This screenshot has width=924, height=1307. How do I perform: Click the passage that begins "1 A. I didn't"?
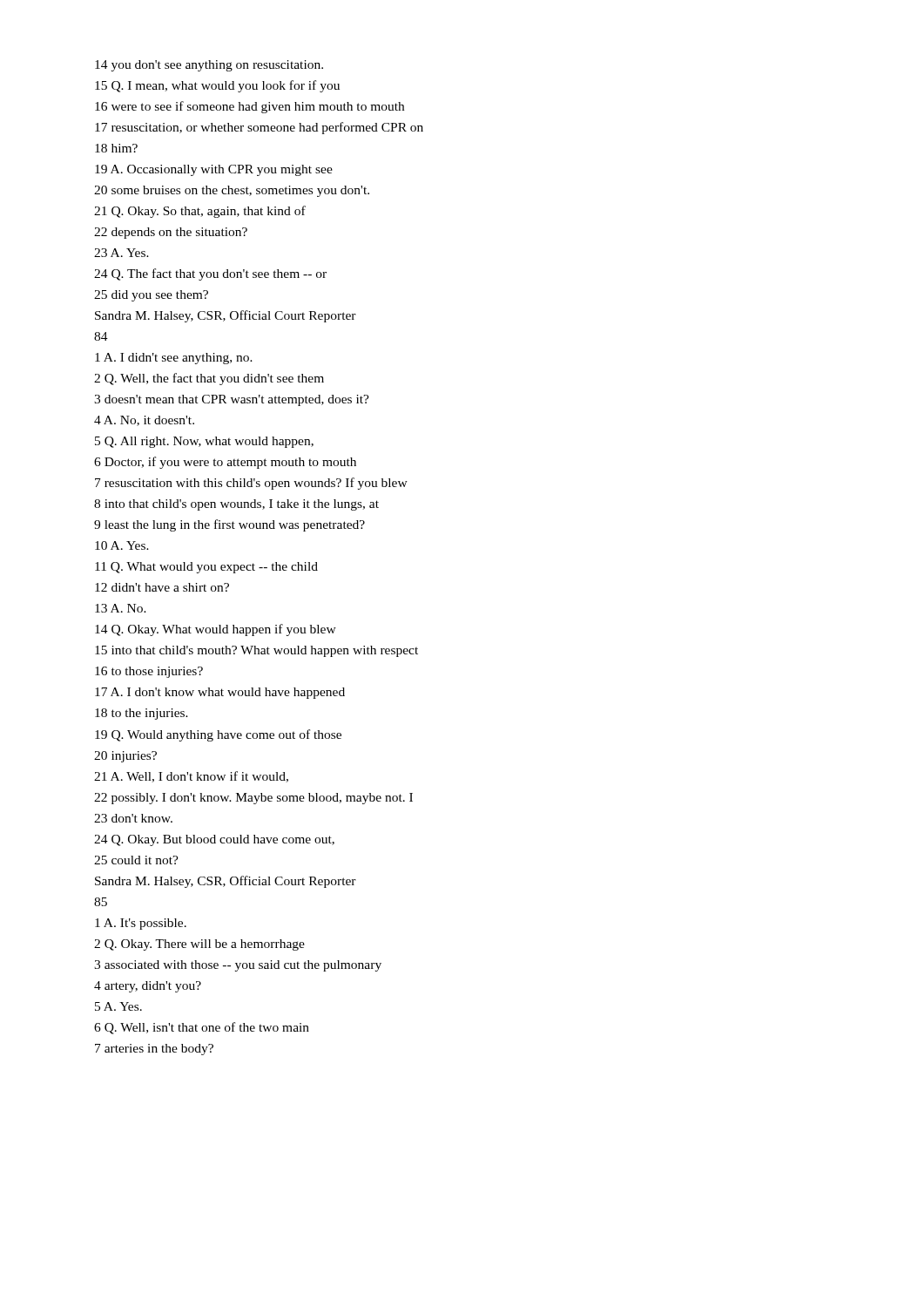point(174,359)
